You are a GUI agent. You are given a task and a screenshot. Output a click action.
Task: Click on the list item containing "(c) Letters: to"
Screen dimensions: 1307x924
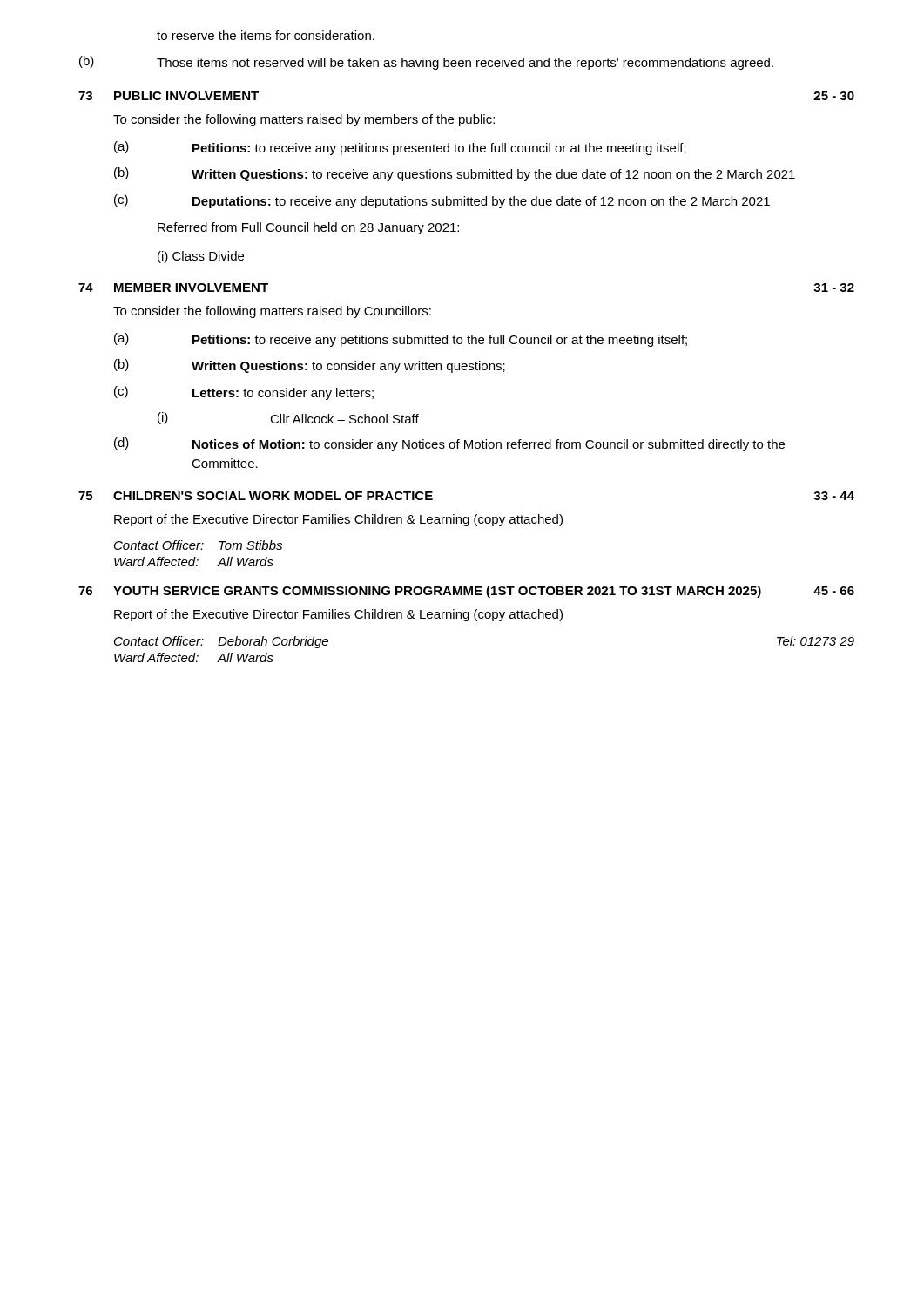click(x=244, y=393)
